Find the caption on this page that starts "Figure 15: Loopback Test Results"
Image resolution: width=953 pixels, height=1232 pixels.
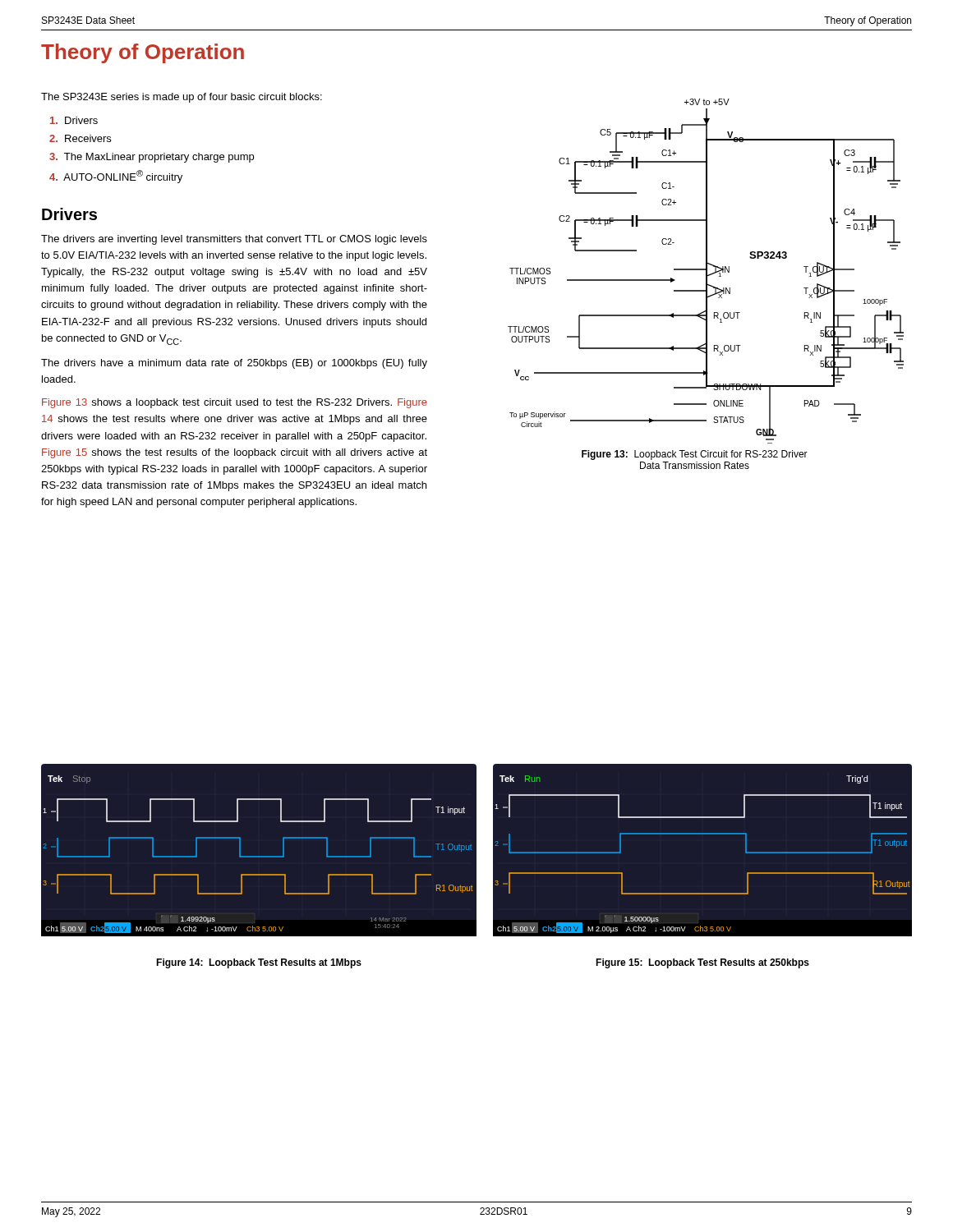[x=702, y=963]
